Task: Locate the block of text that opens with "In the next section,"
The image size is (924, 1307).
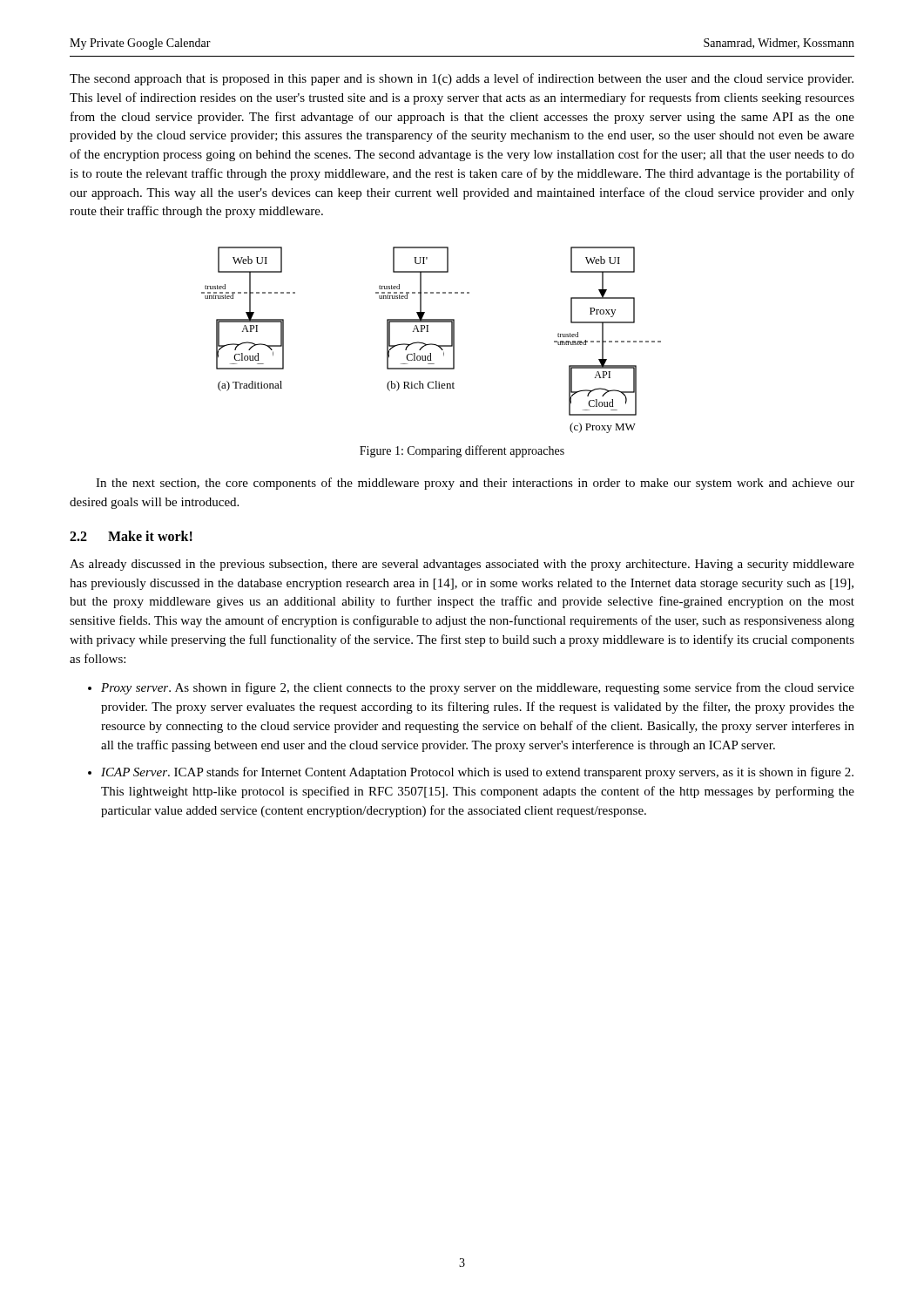Action: pyautogui.click(x=462, y=493)
